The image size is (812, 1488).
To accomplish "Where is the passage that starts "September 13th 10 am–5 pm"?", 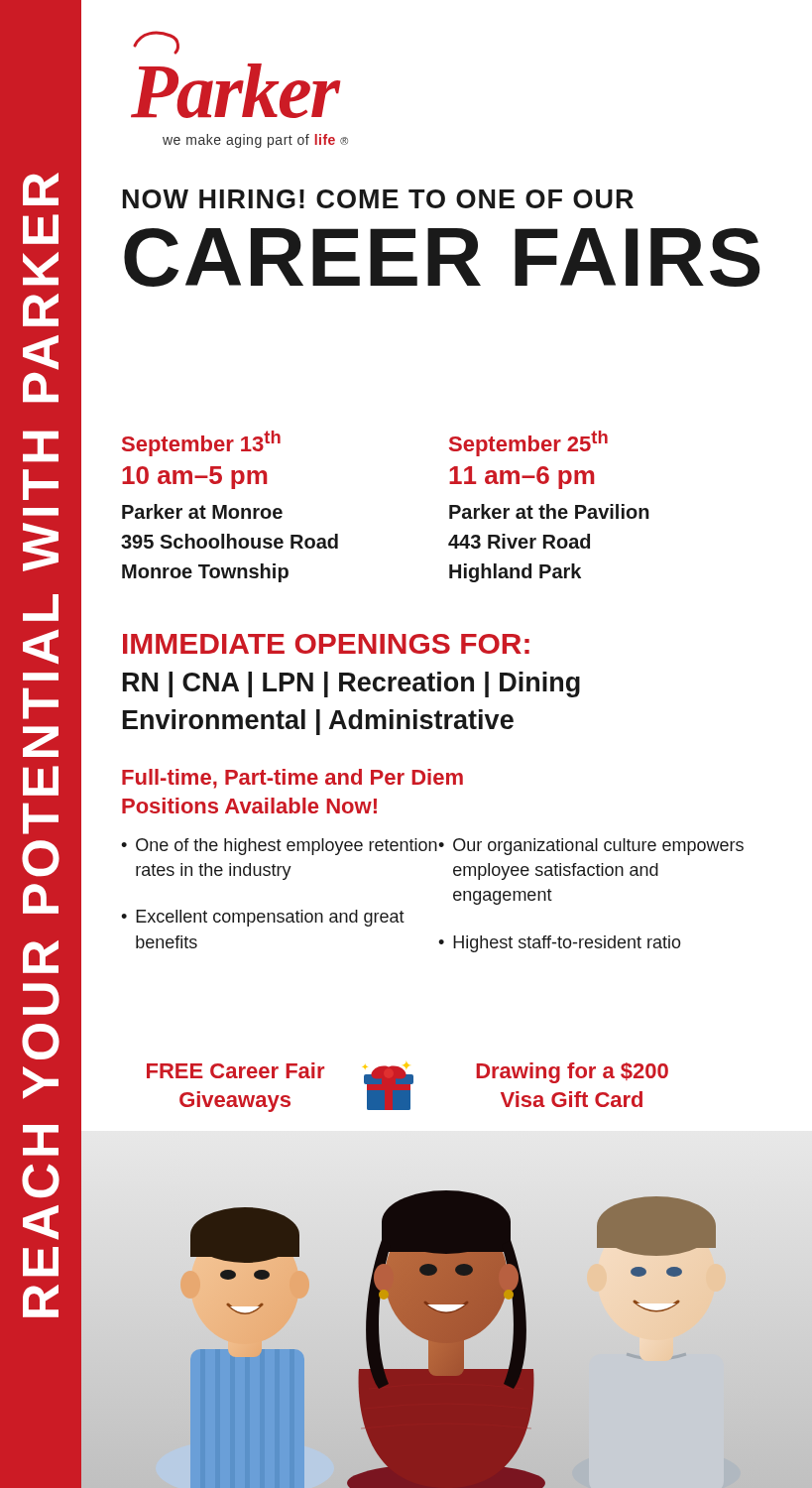I will (x=285, y=506).
